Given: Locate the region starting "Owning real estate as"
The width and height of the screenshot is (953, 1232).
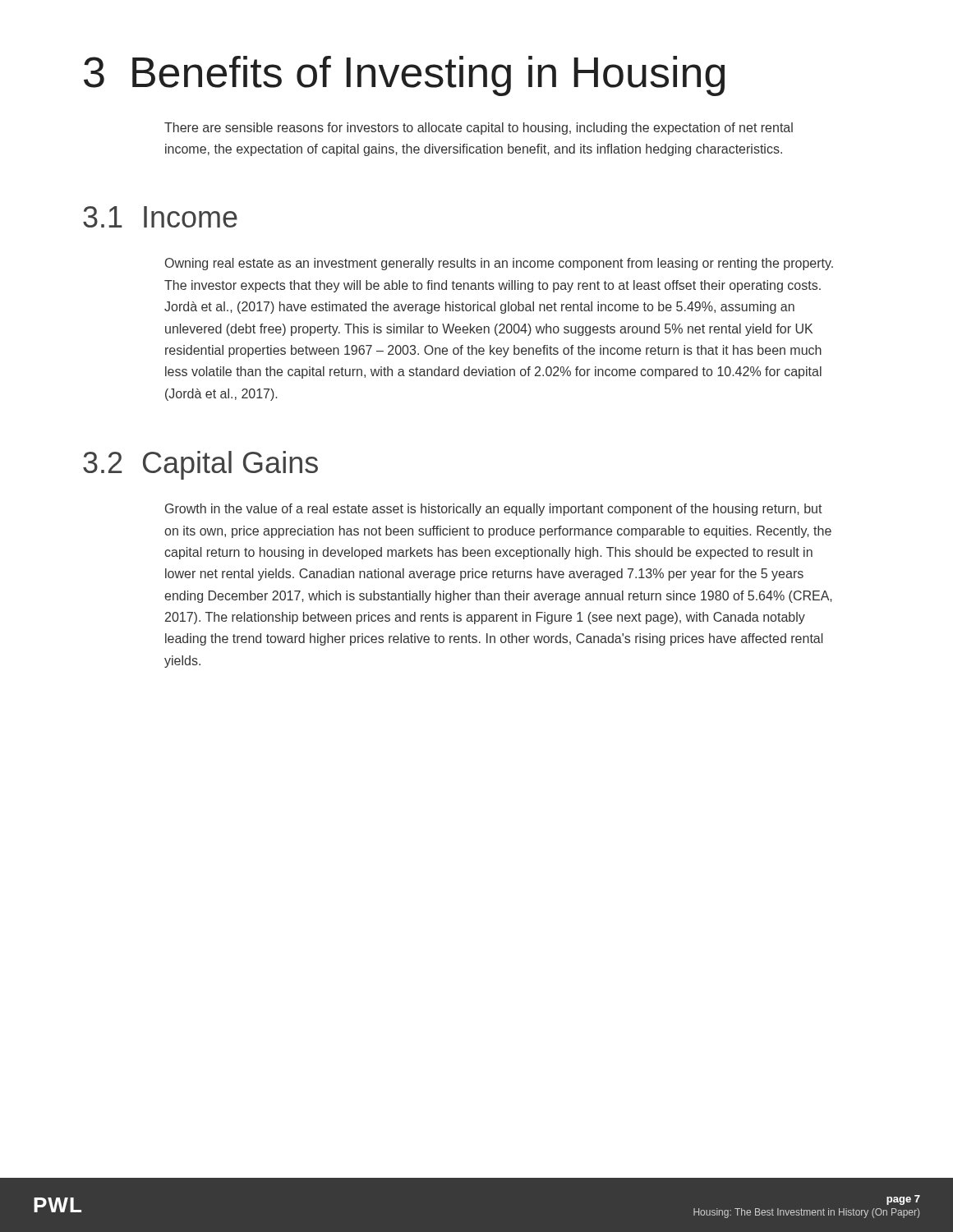Looking at the screenshot, I should point(499,329).
